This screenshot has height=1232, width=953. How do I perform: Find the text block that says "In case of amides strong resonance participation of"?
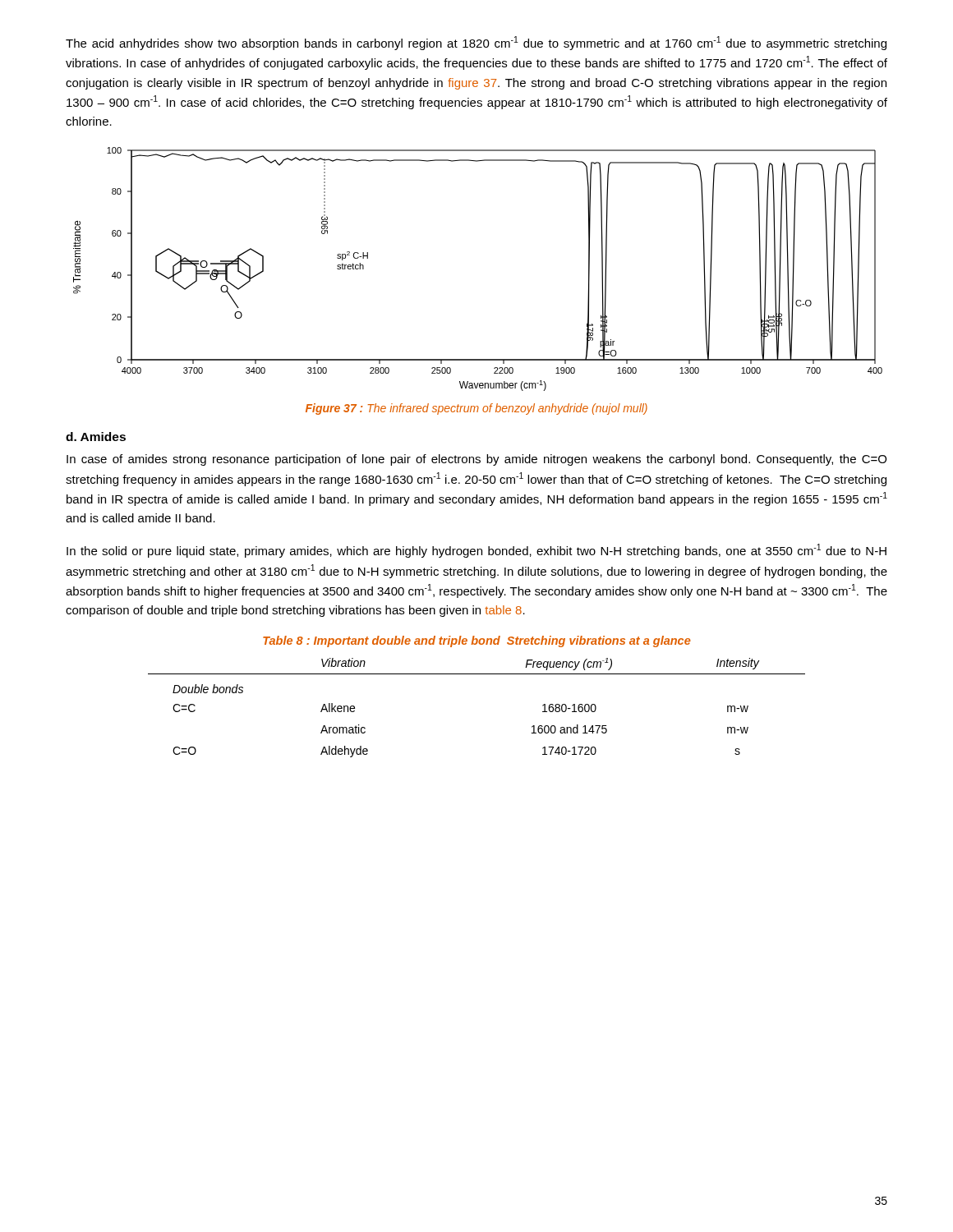click(476, 488)
